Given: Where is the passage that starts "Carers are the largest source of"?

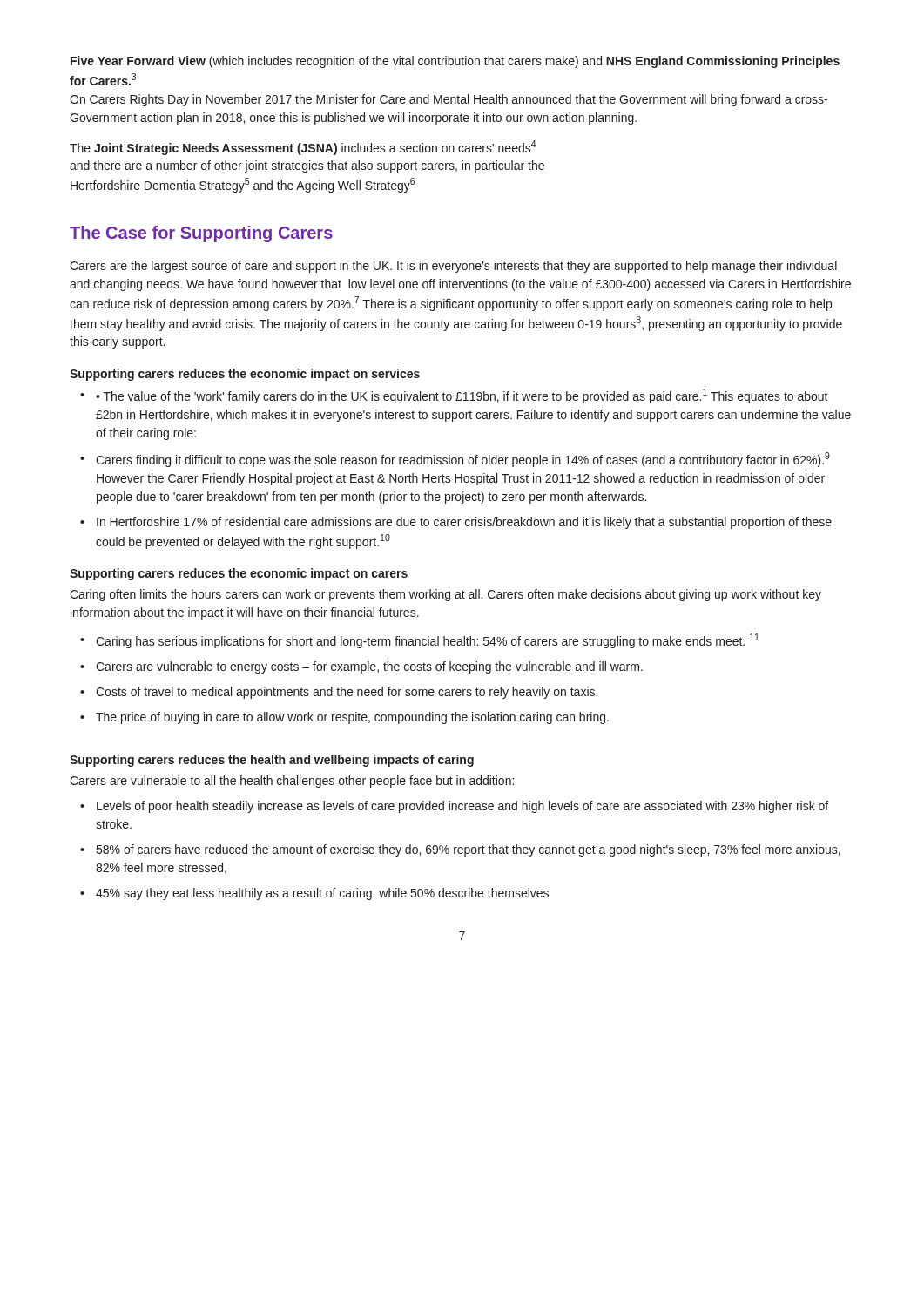Looking at the screenshot, I should pyautogui.click(x=461, y=304).
